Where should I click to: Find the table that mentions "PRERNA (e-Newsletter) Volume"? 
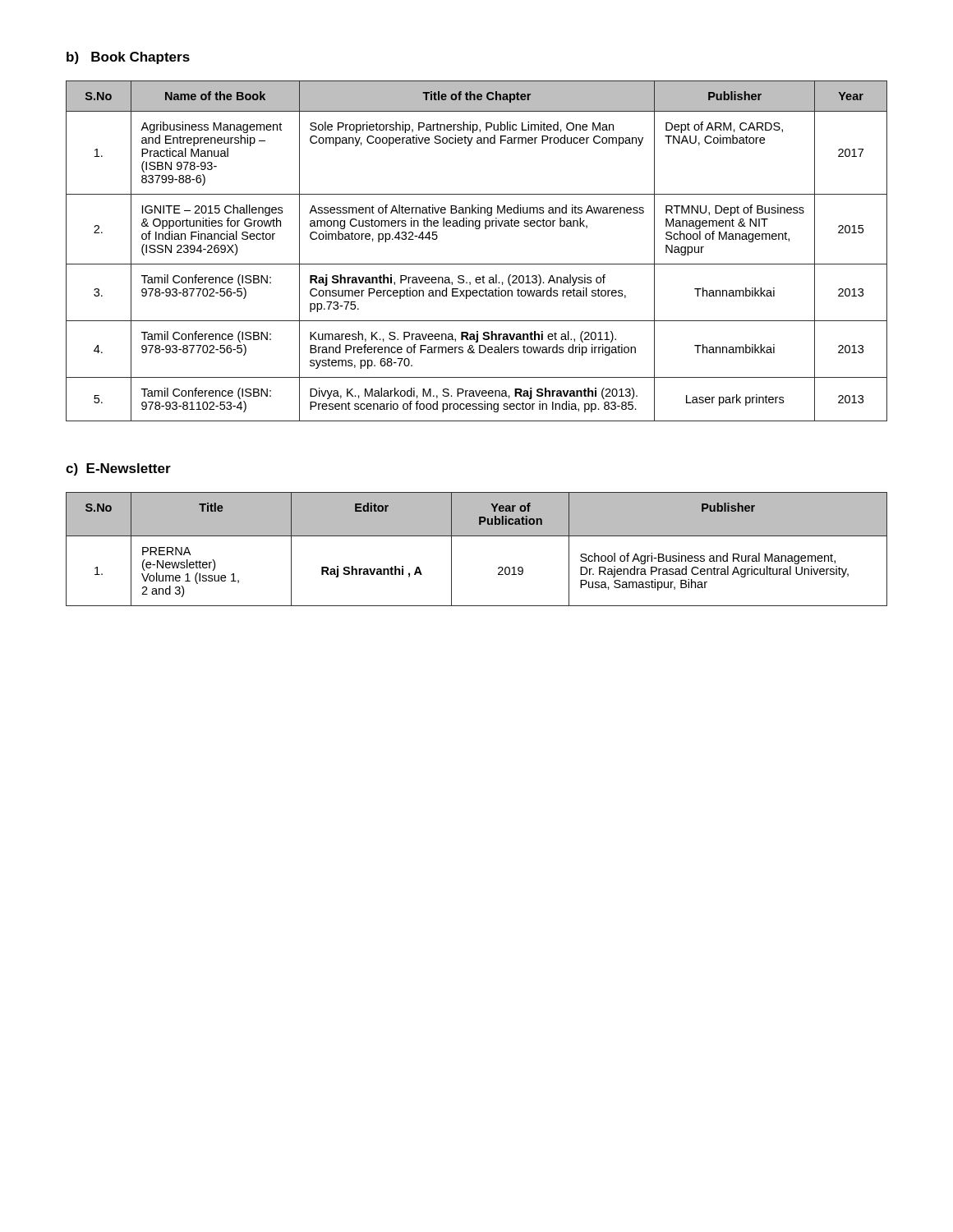(x=476, y=549)
